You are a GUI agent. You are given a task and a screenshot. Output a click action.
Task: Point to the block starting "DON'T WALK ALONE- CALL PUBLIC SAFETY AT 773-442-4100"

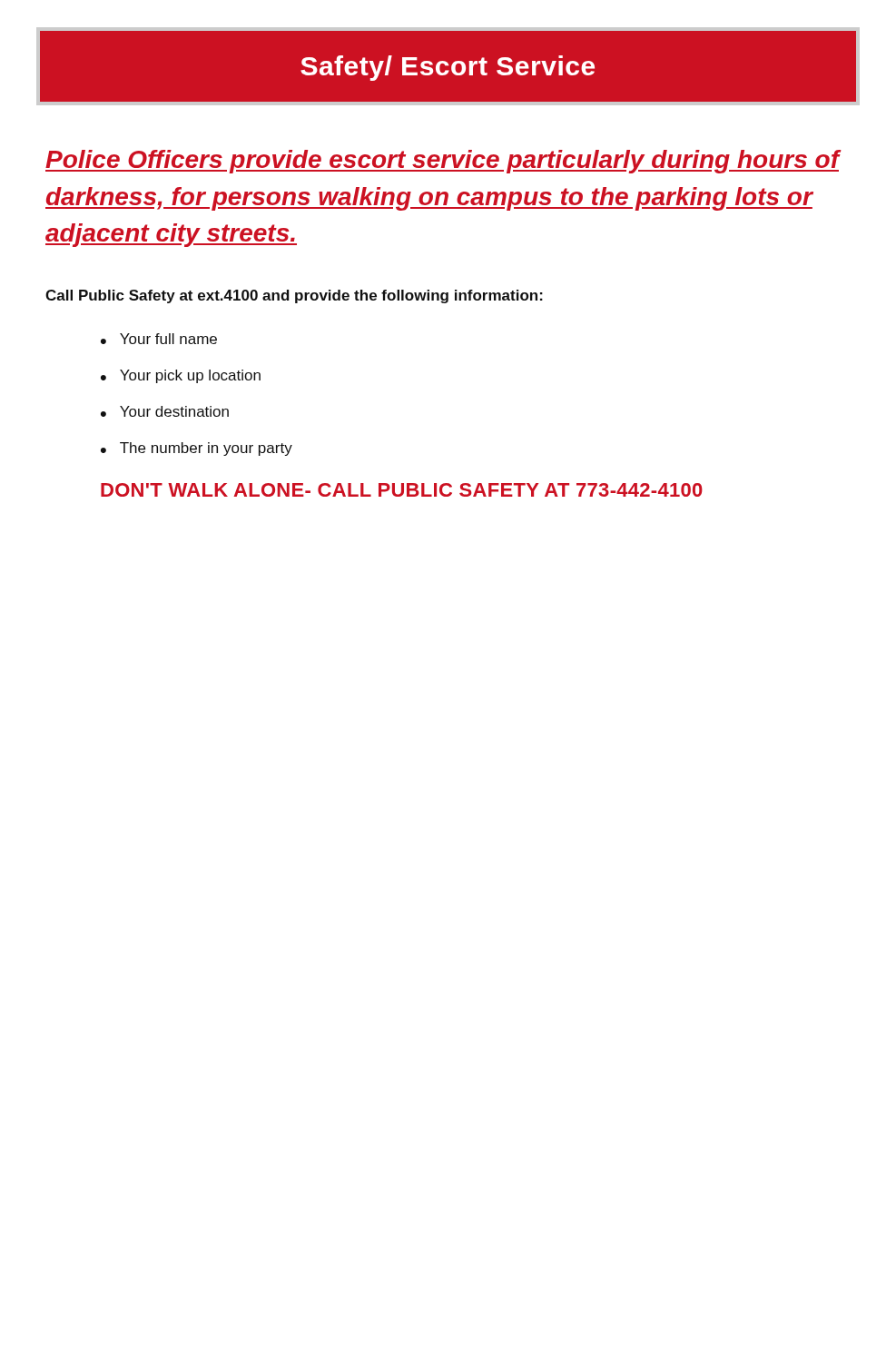click(448, 490)
